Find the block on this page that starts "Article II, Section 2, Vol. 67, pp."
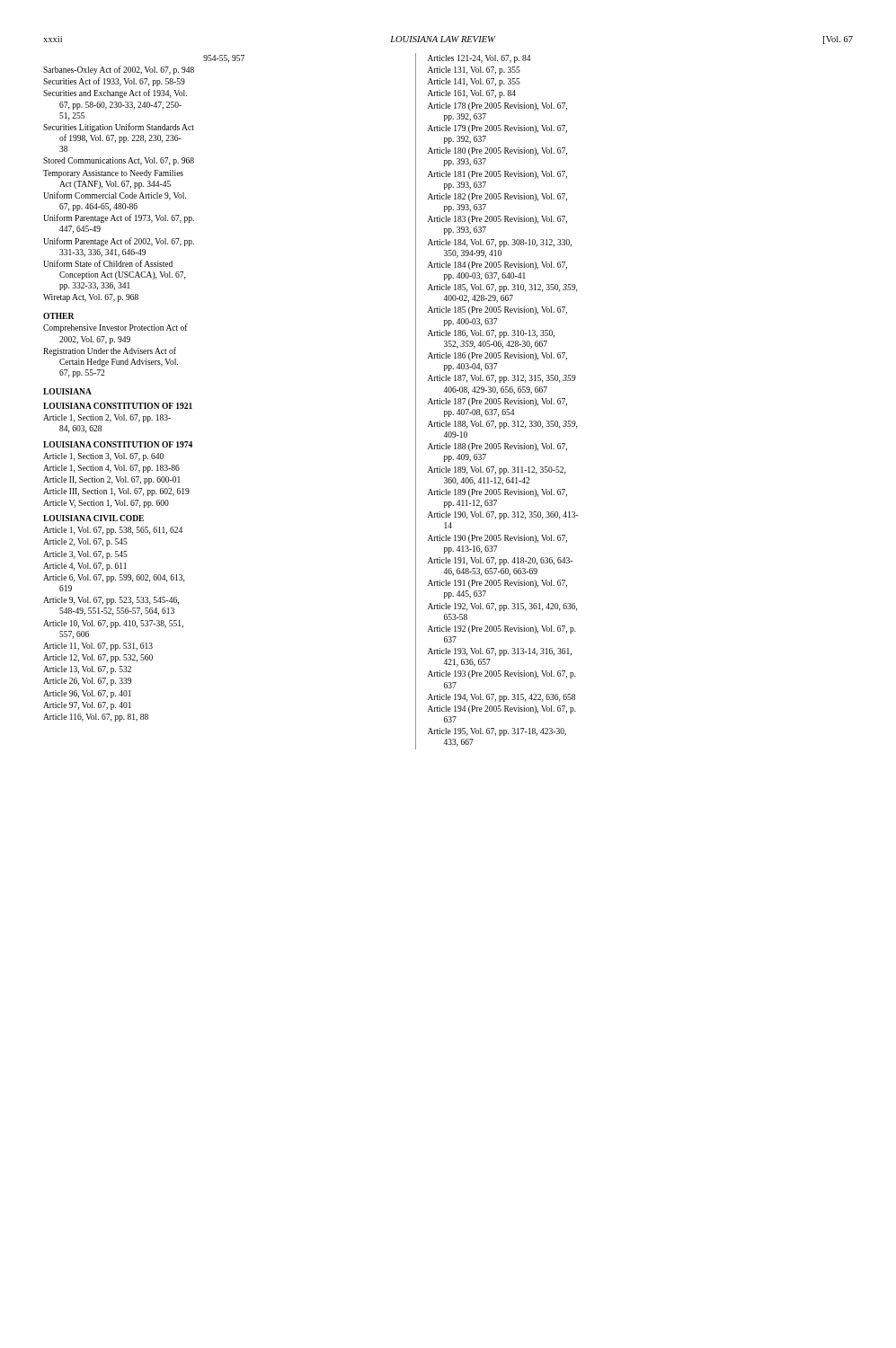The image size is (896, 1348). pos(112,480)
